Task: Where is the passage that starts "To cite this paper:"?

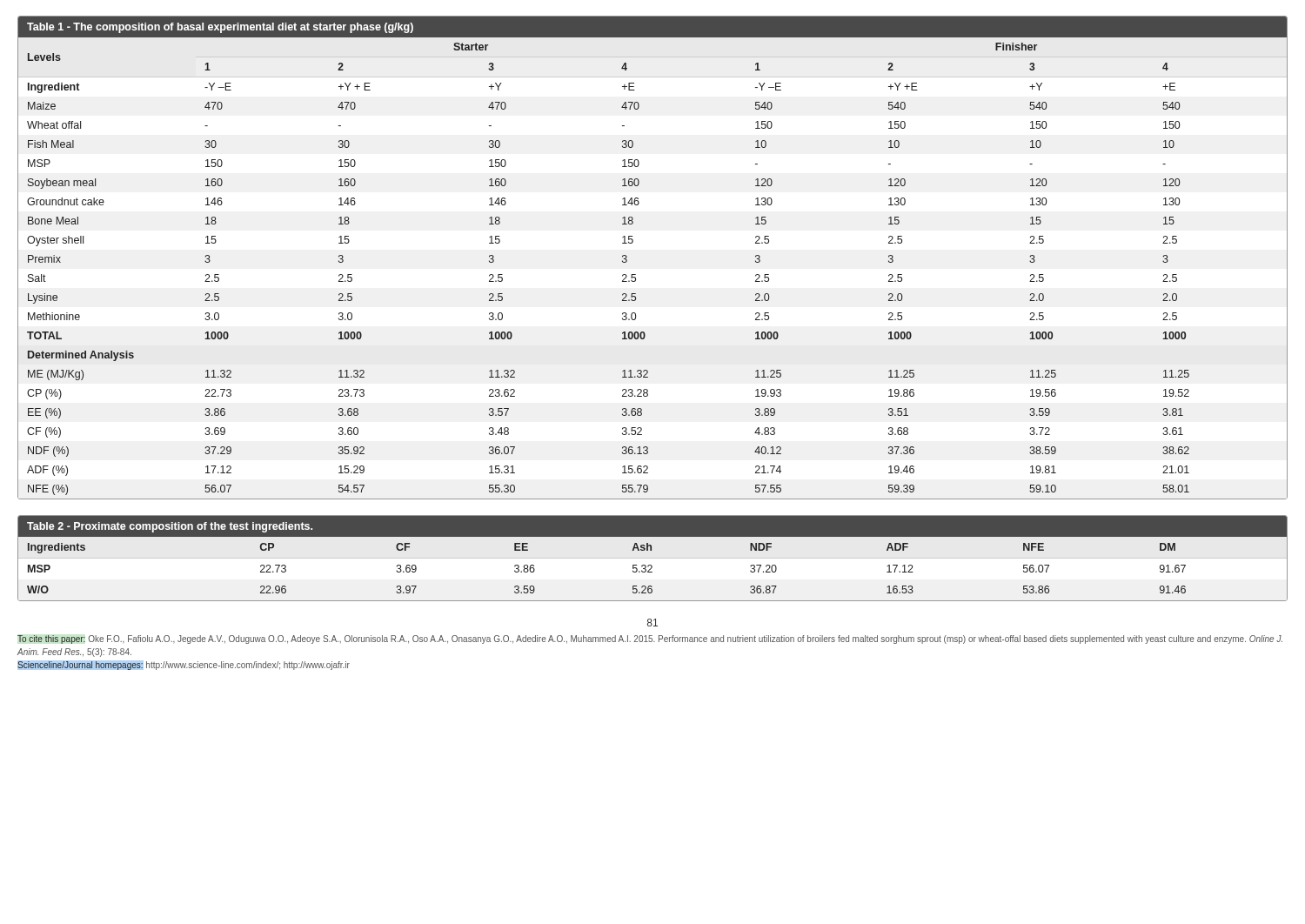Action: click(650, 652)
